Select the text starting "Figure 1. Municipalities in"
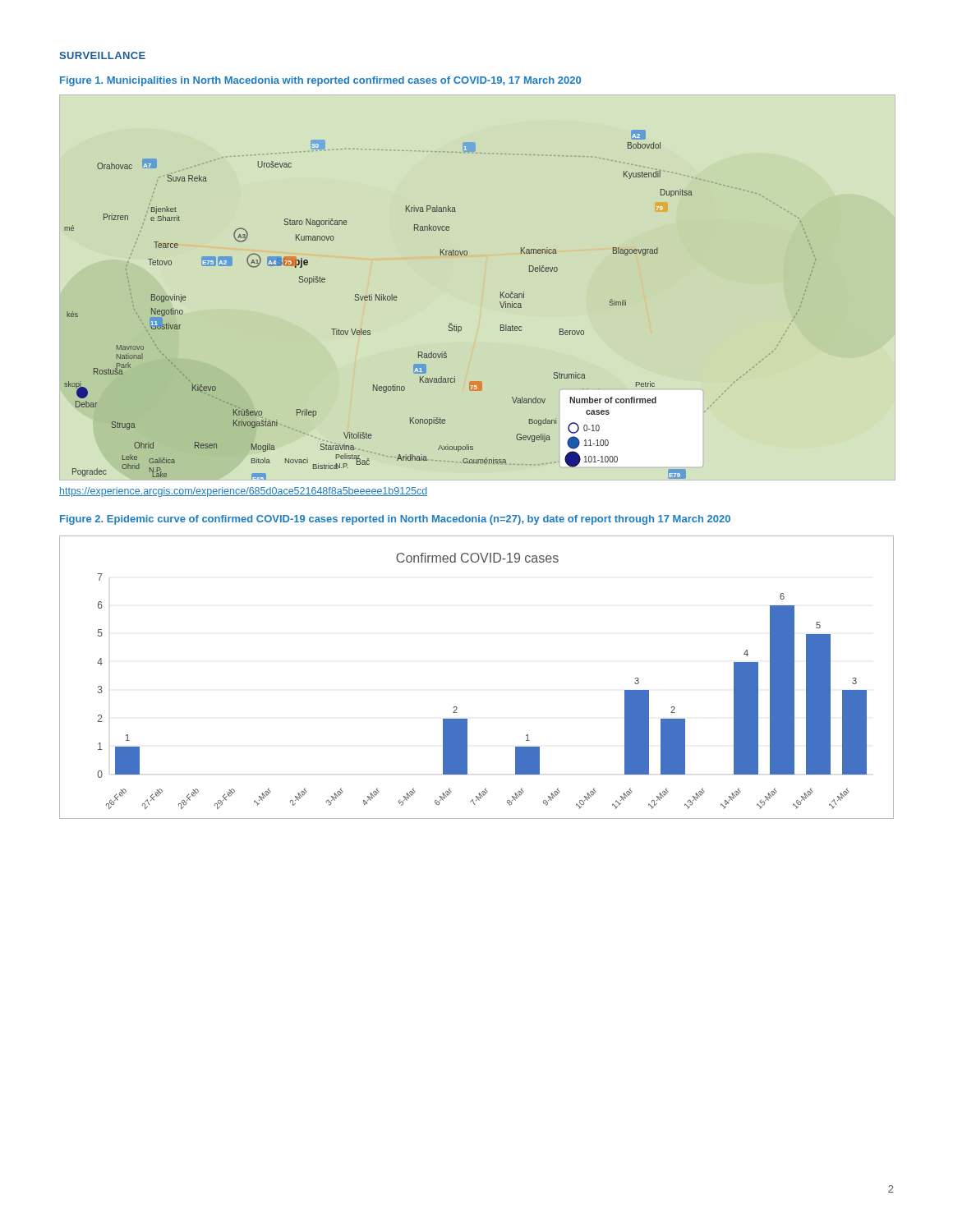The width and height of the screenshot is (953, 1232). [x=320, y=80]
